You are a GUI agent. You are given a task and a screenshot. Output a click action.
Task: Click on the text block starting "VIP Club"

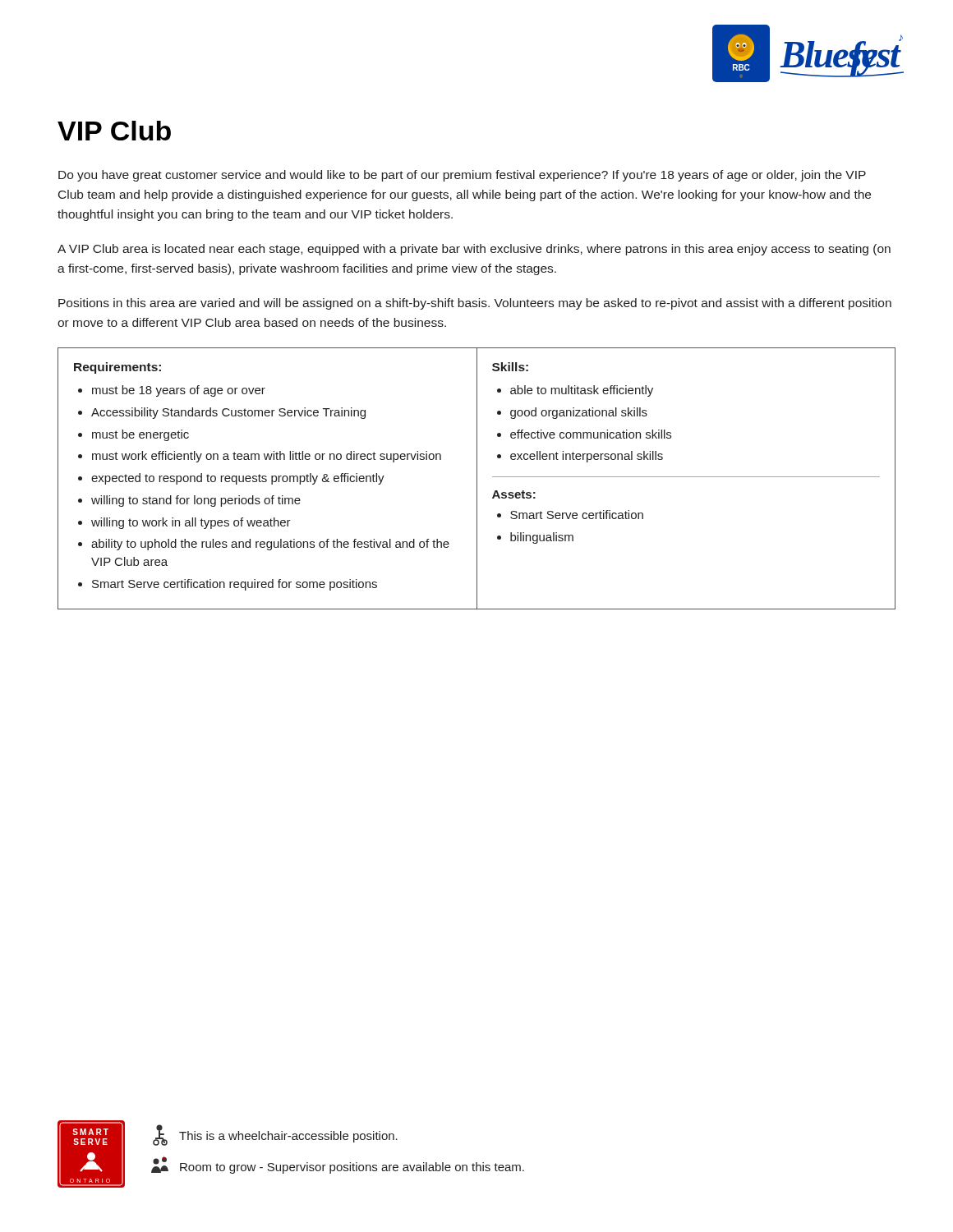(x=115, y=131)
